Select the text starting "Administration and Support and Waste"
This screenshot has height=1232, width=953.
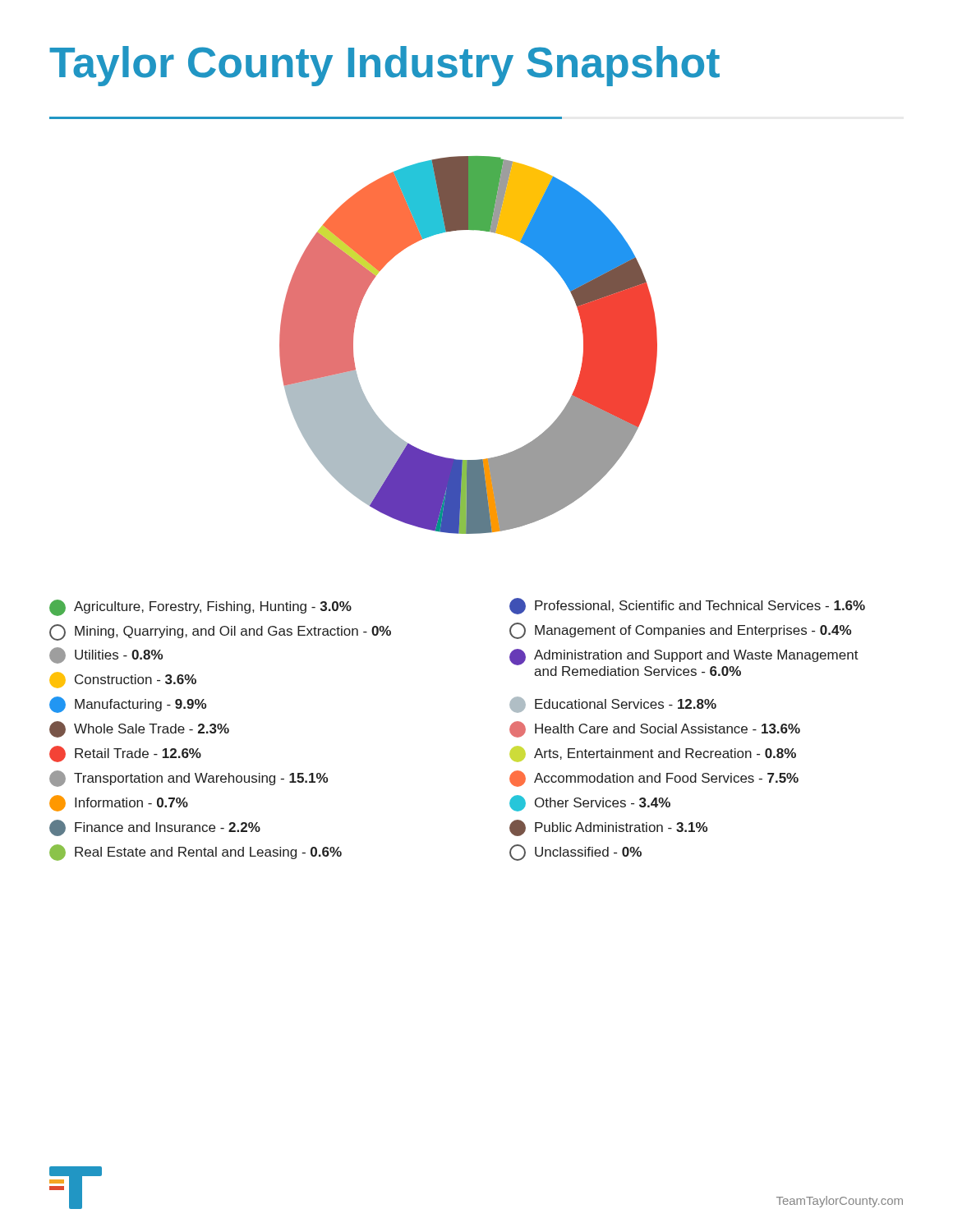pyautogui.click(x=684, y=664)
